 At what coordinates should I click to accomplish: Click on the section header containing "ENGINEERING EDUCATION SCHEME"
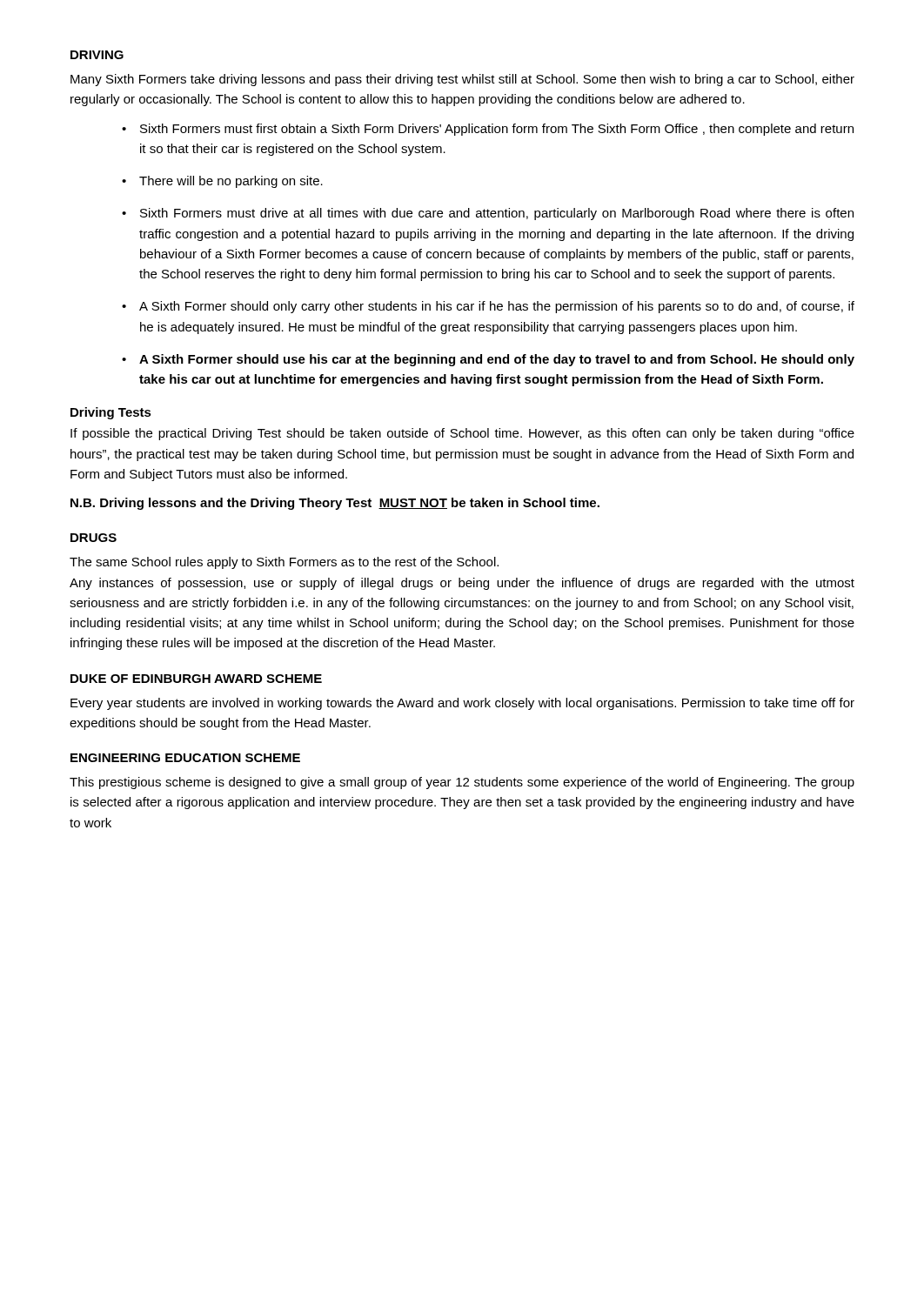(x=185, y=757)
